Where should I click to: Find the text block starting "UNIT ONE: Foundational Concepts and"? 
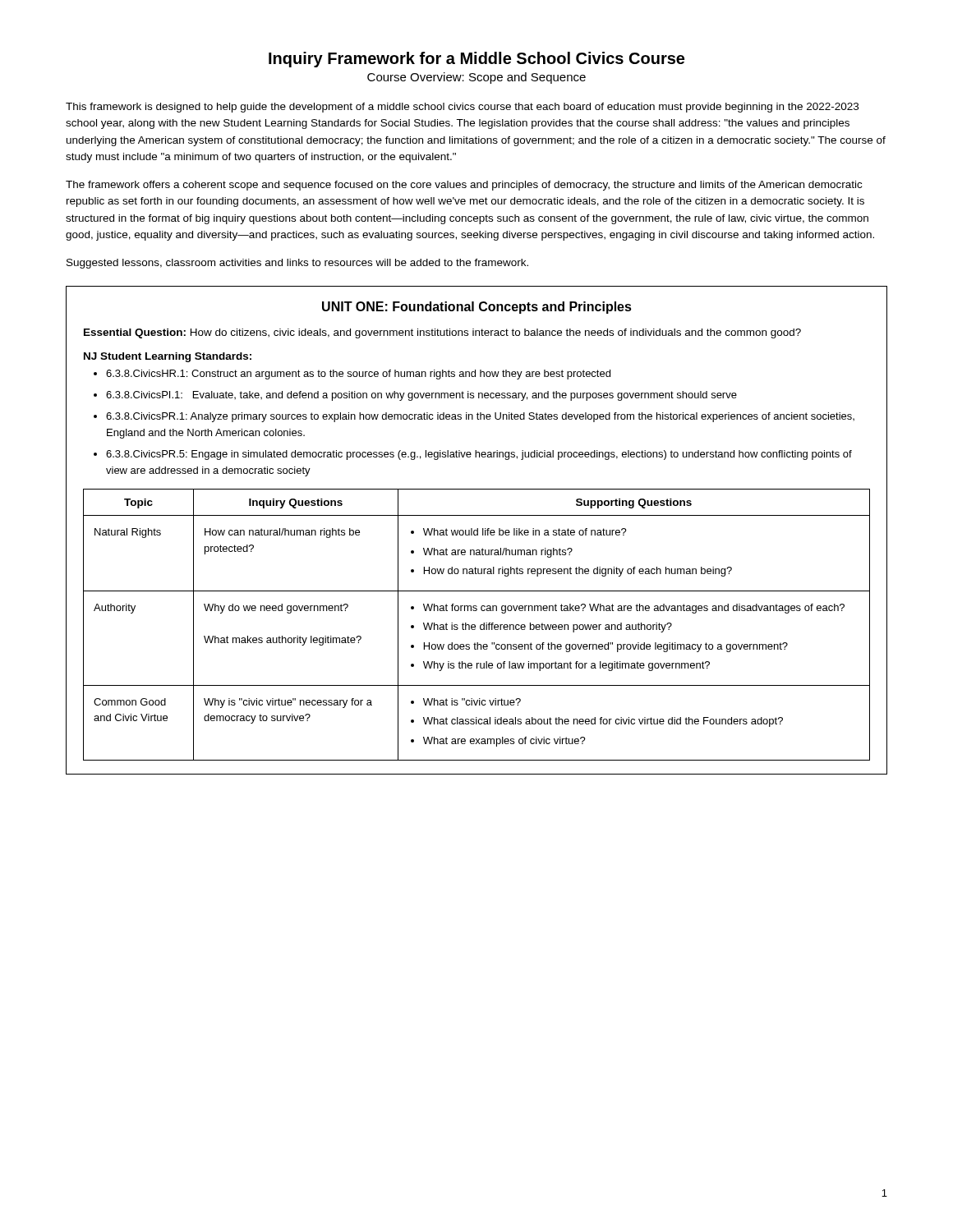point(476,307)
